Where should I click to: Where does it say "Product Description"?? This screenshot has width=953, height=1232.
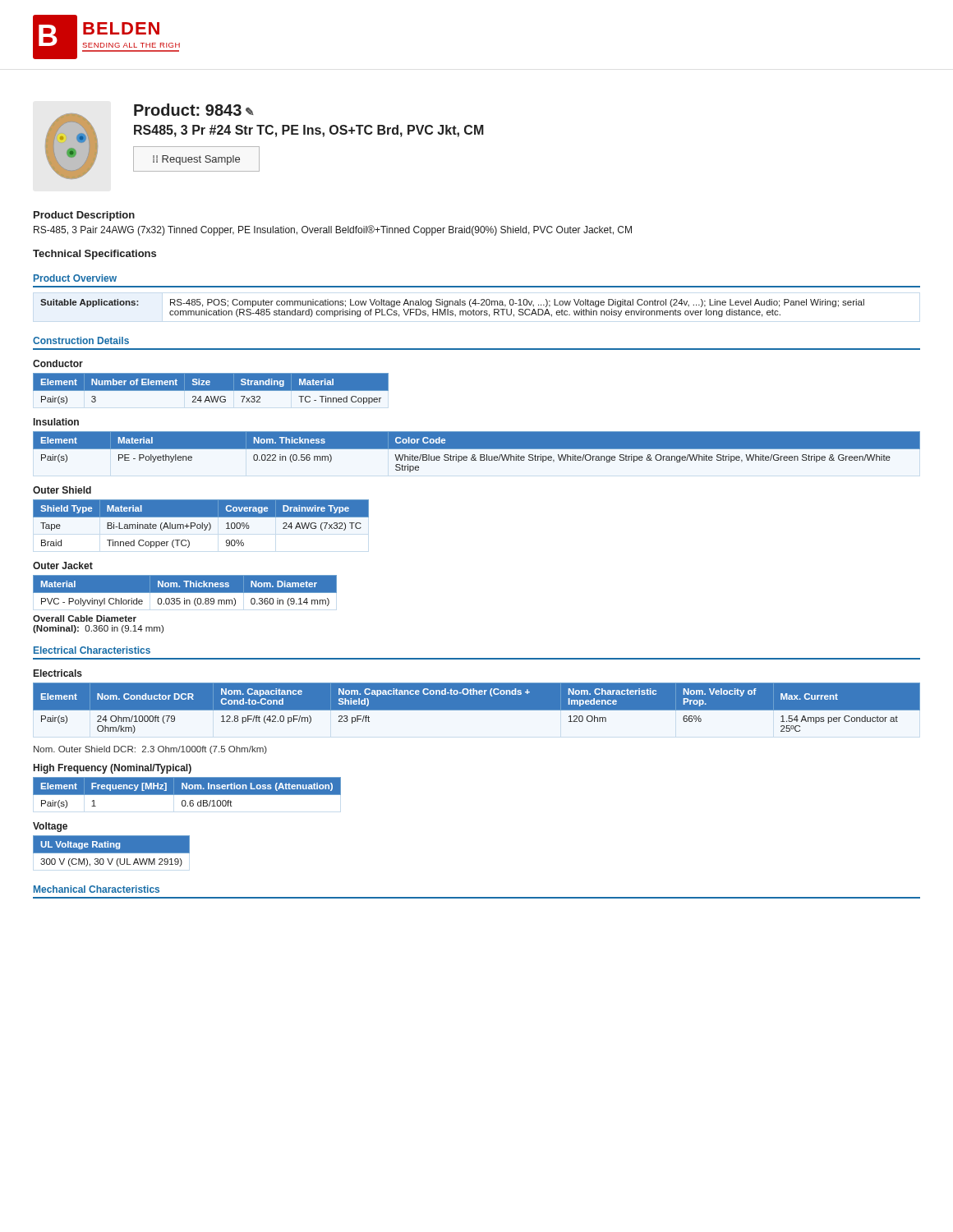[x=84, y=215]
